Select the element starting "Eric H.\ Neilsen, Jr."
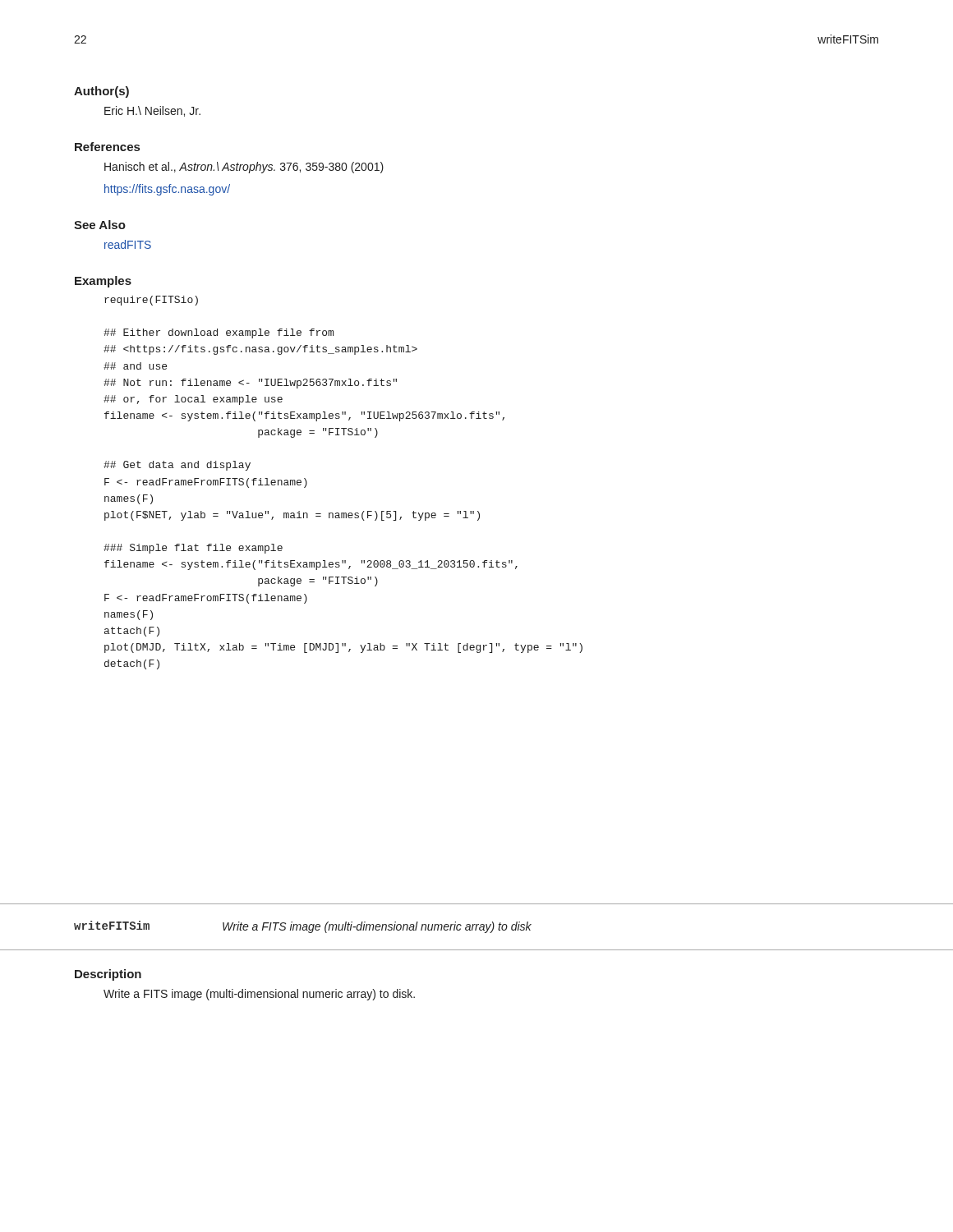The width and height of the screenshot is (953, 1232). pos(152,111)
